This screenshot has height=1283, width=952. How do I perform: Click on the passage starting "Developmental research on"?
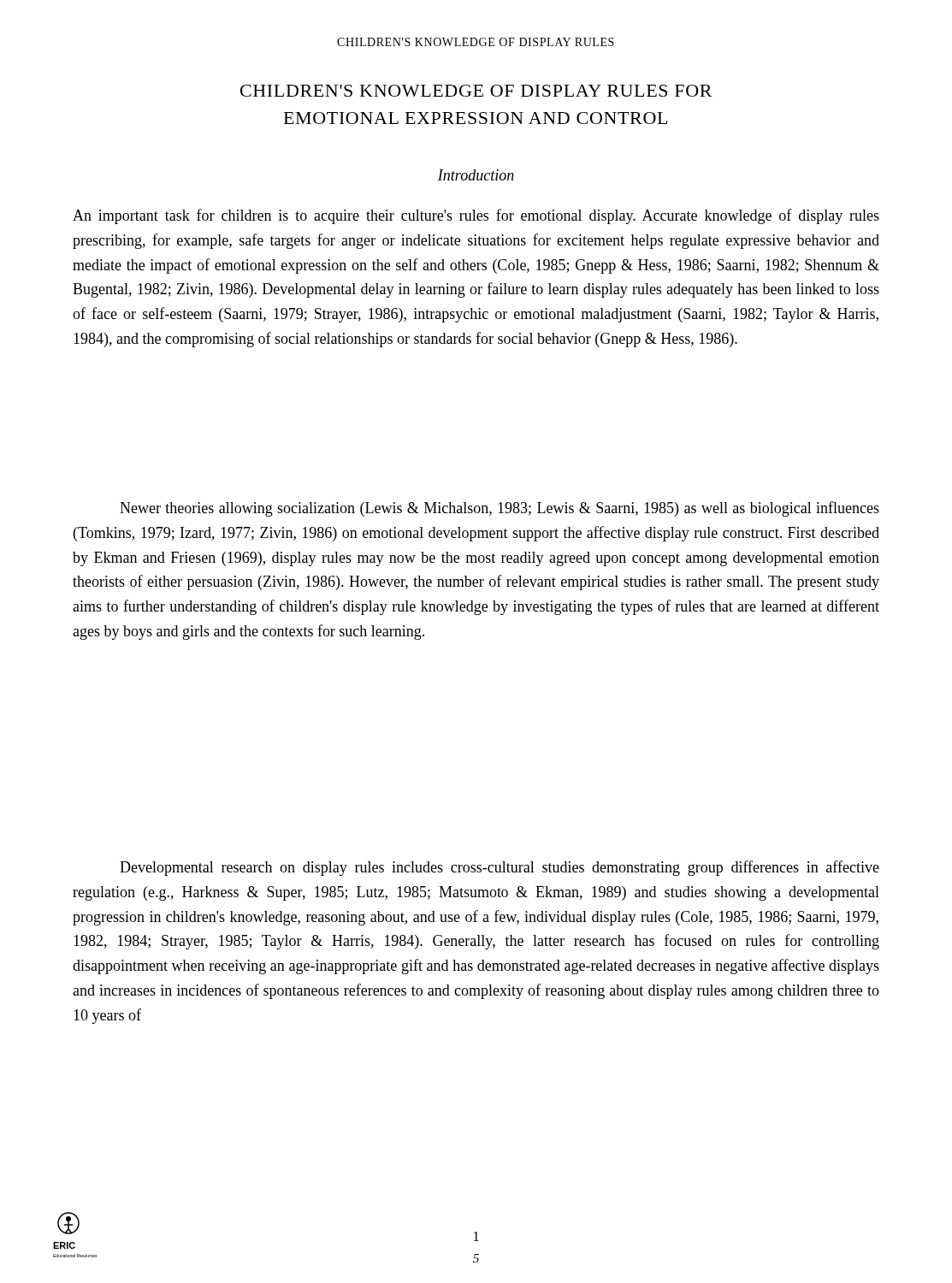476,941
